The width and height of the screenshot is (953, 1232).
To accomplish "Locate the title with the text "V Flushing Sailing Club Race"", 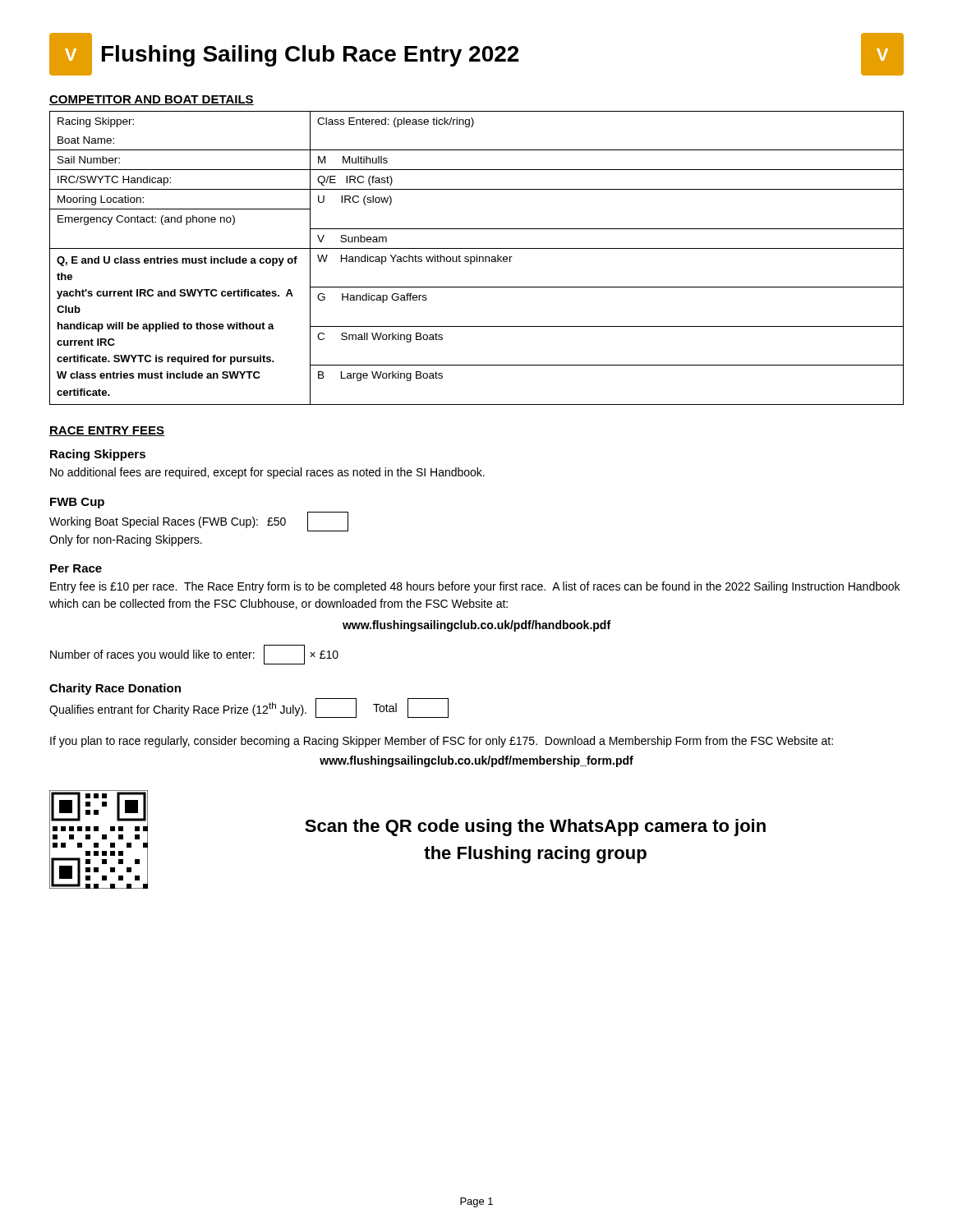I will tap(476, 54).
